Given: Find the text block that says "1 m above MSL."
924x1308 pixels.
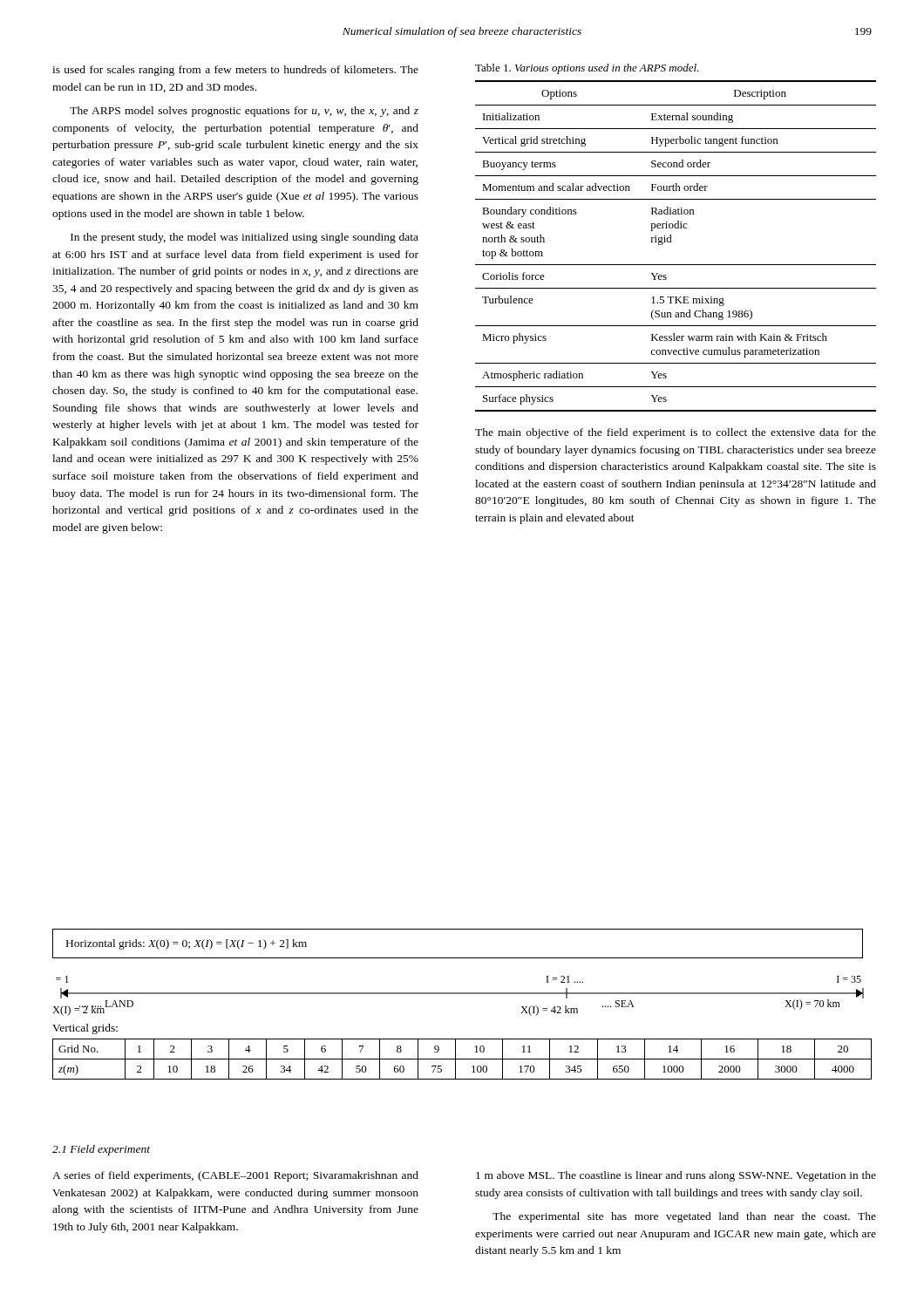Looking at the screenshot, I should (x=676, y=1213).
